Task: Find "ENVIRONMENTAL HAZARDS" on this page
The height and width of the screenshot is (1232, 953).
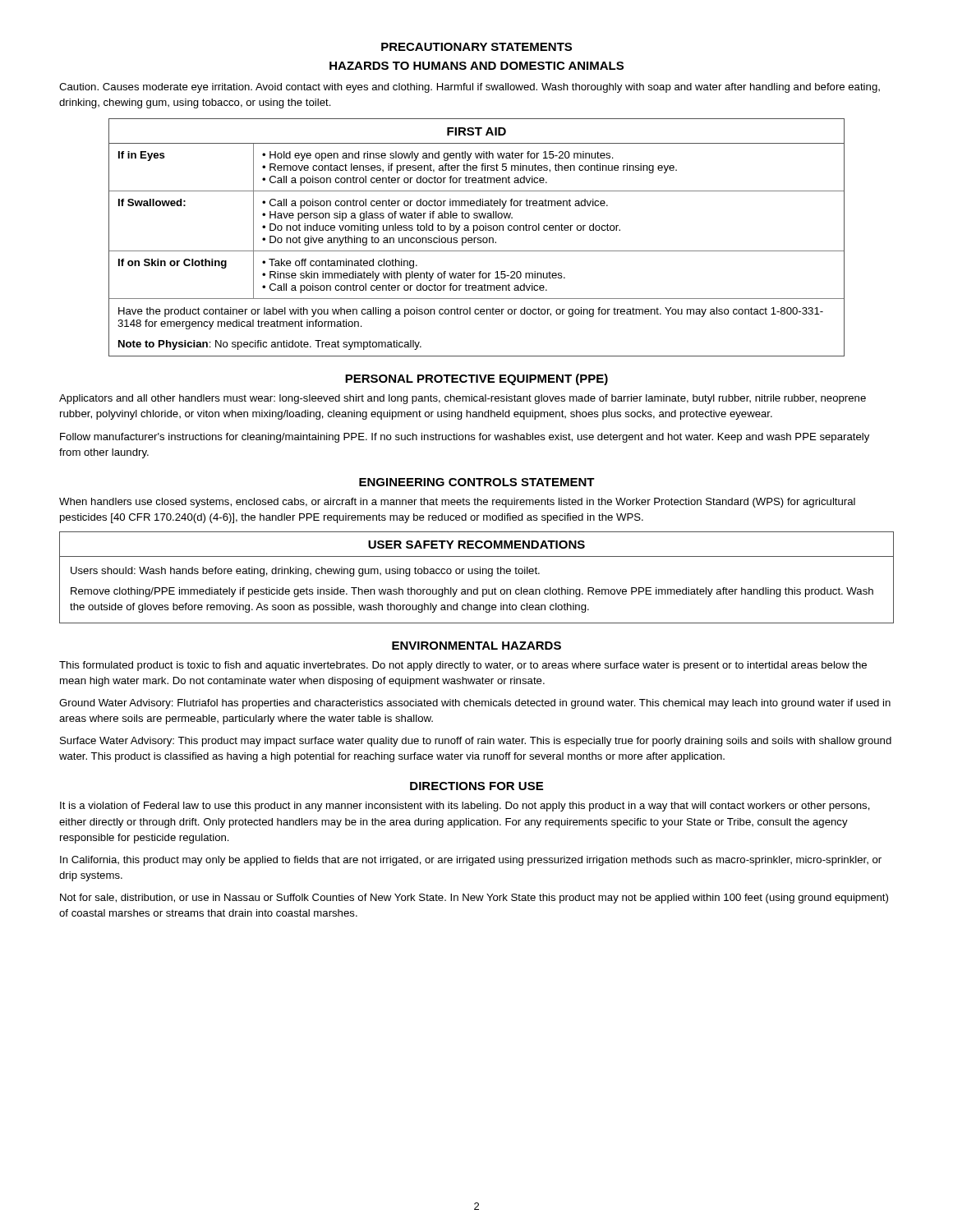Action: pyautogui.click(x=476, y=645)
